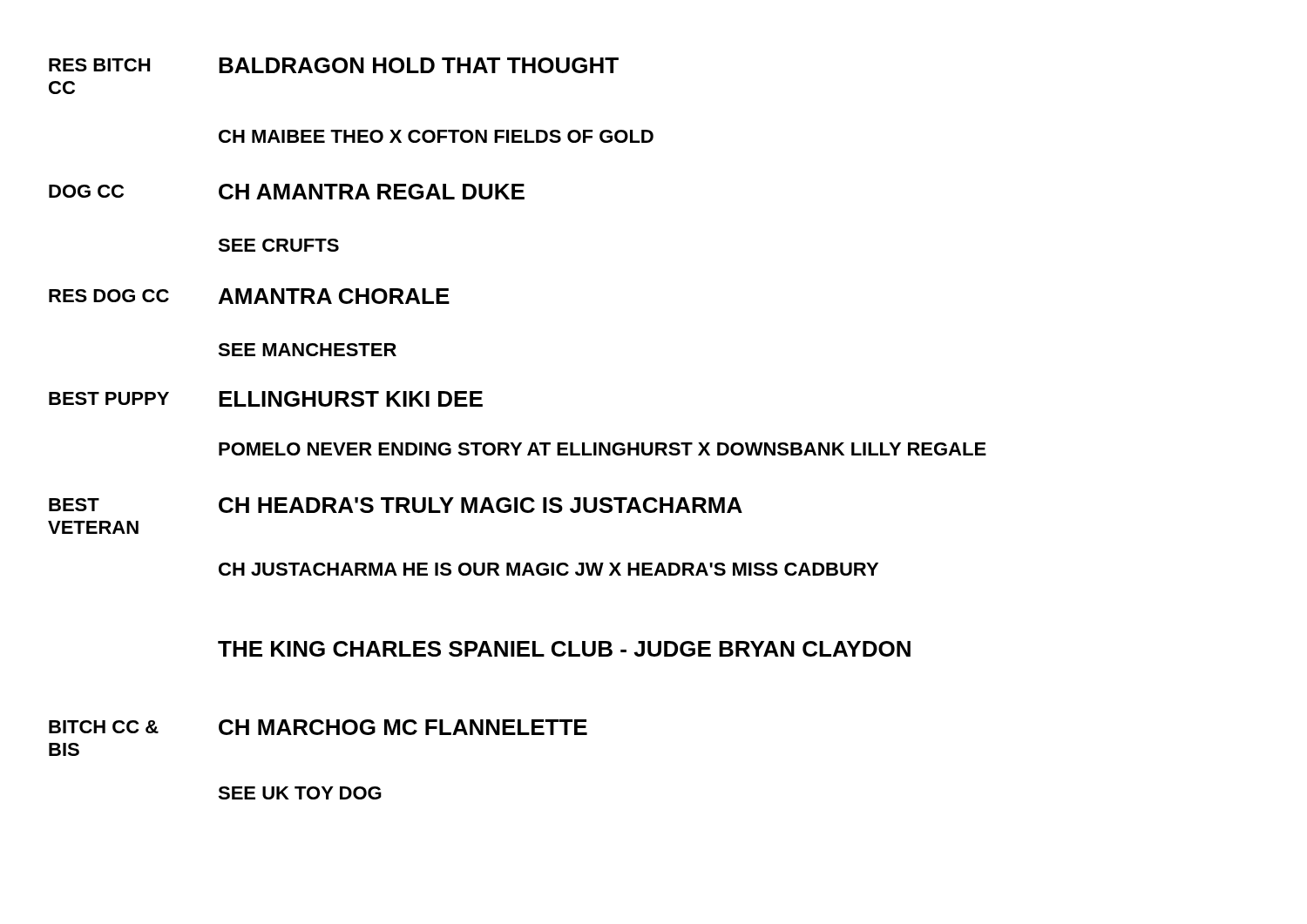1307x924 pixels.
Task: Select the section header that says "THE KING CHARLES SPANIEL CLUB - JUDGE"
Action: tap(565, 649)
